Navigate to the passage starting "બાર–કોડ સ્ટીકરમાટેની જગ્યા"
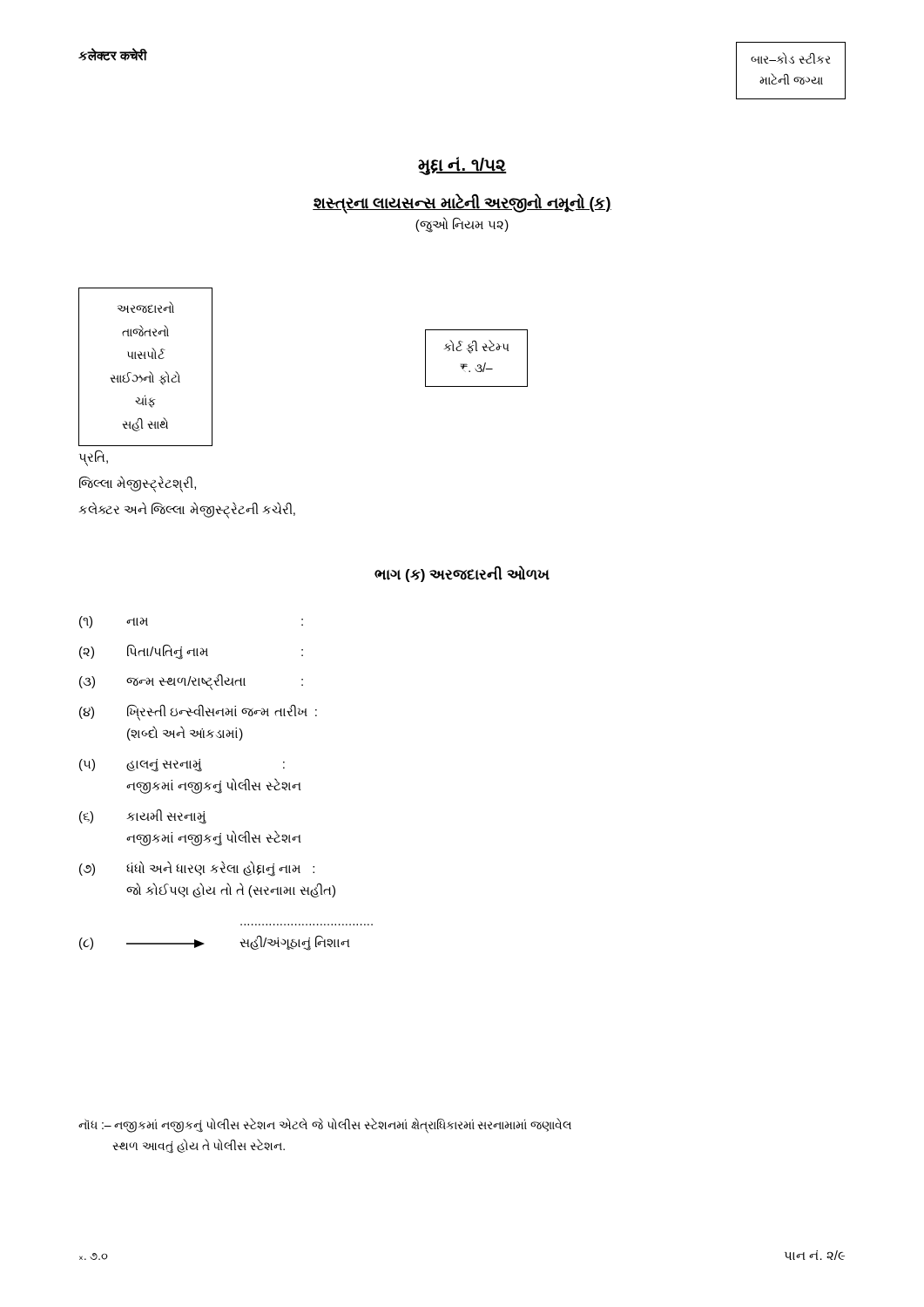This screenshot has width=924, height=1307. pos(791,70)
